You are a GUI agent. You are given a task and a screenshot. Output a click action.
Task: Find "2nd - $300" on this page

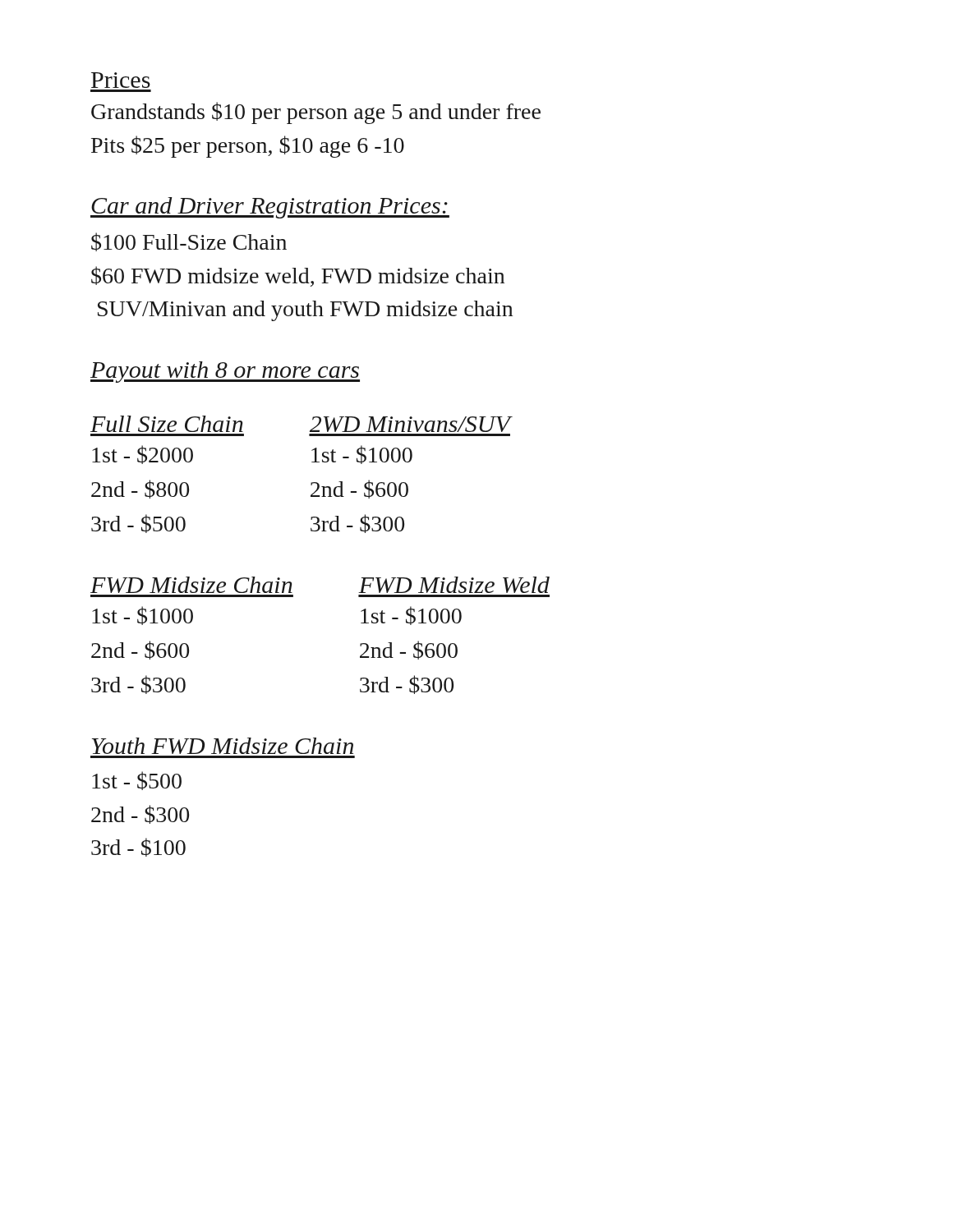[x=140, y=814]
